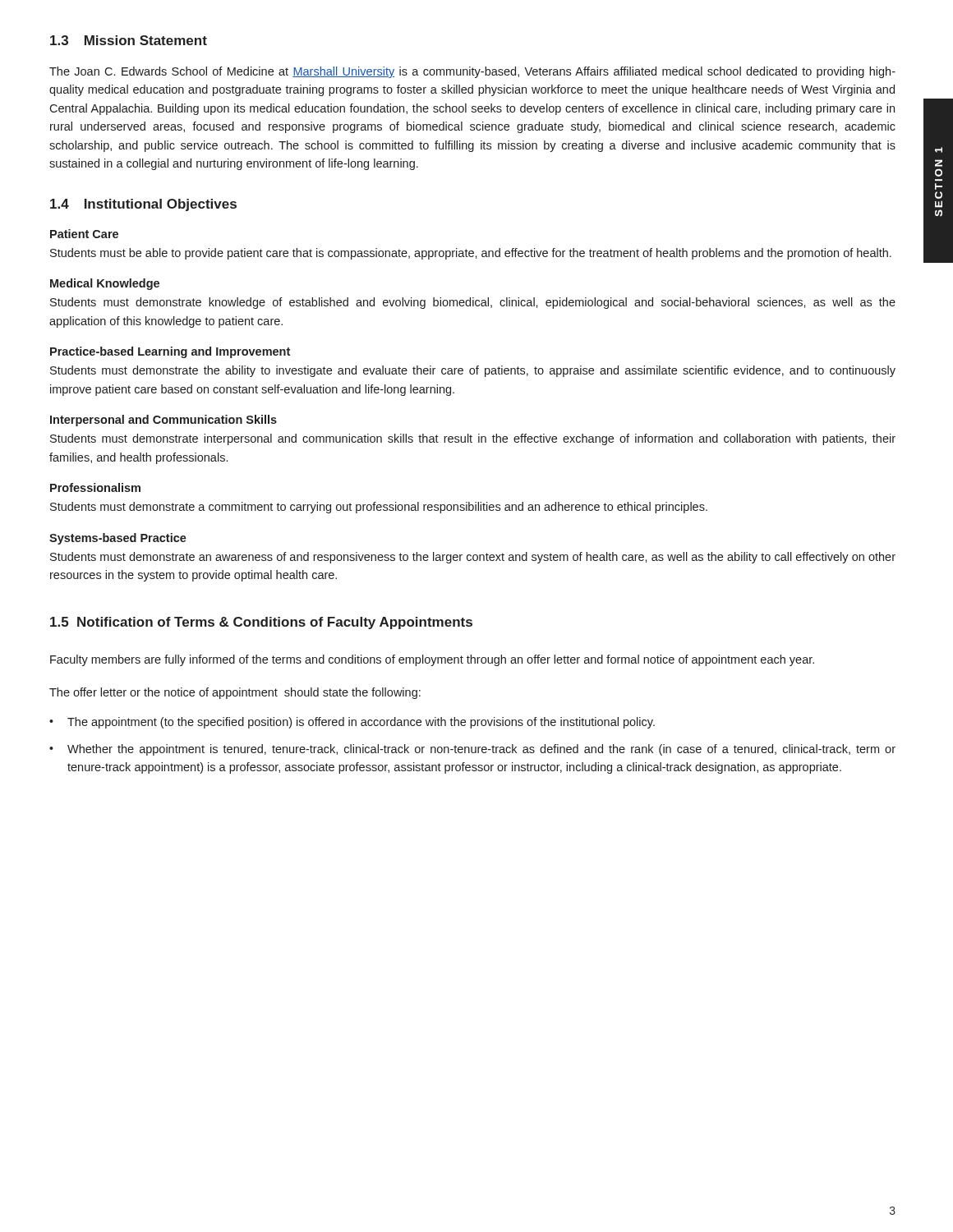953x1232 pixels.
Task: Click on the passage starting "Faculty members are fully informed of the terms"
Action: [x=432, y=659]
